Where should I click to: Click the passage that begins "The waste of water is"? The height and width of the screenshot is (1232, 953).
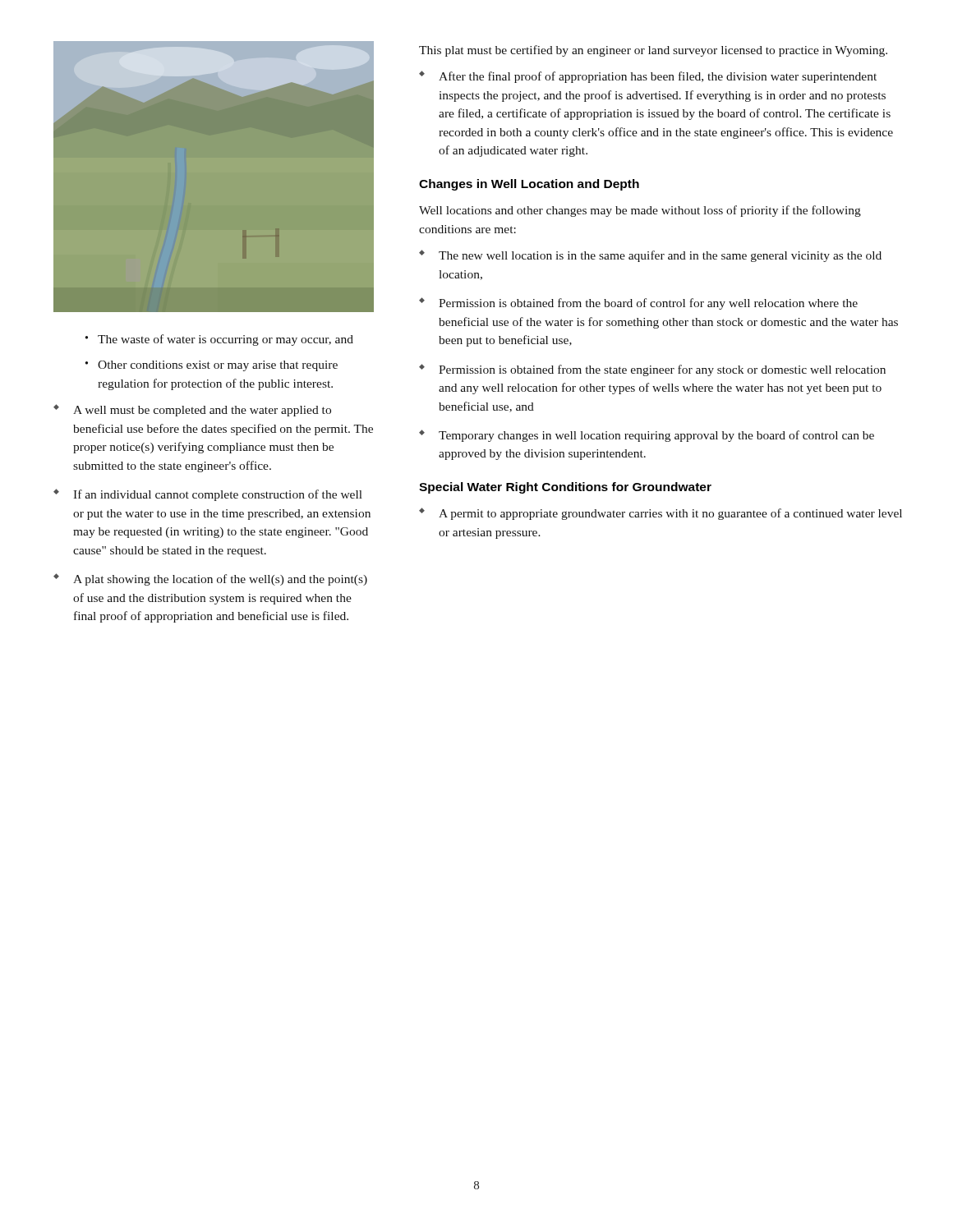click(226, 339)
